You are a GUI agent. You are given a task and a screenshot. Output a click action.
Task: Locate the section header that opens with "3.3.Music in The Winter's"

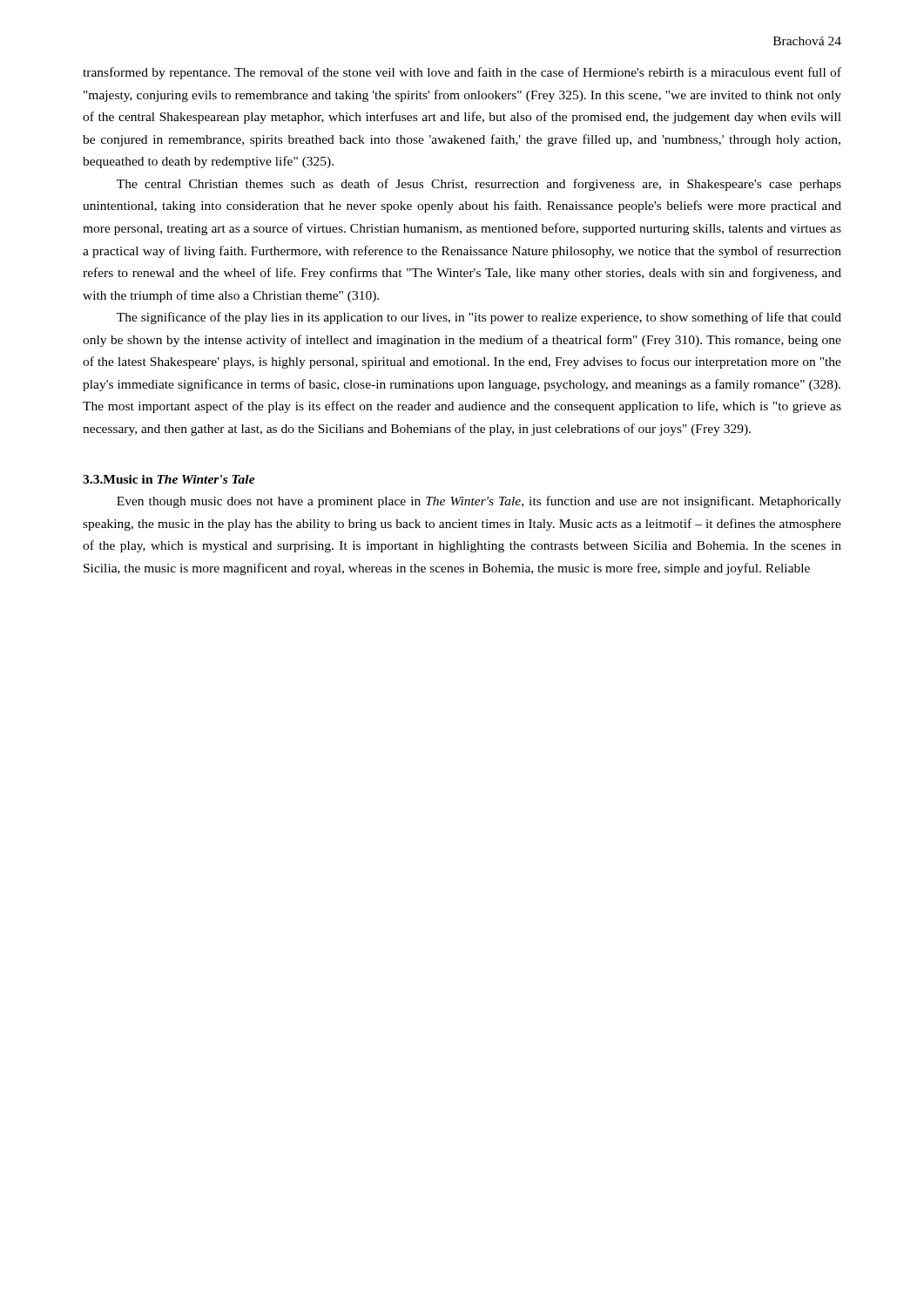[169, 478]
